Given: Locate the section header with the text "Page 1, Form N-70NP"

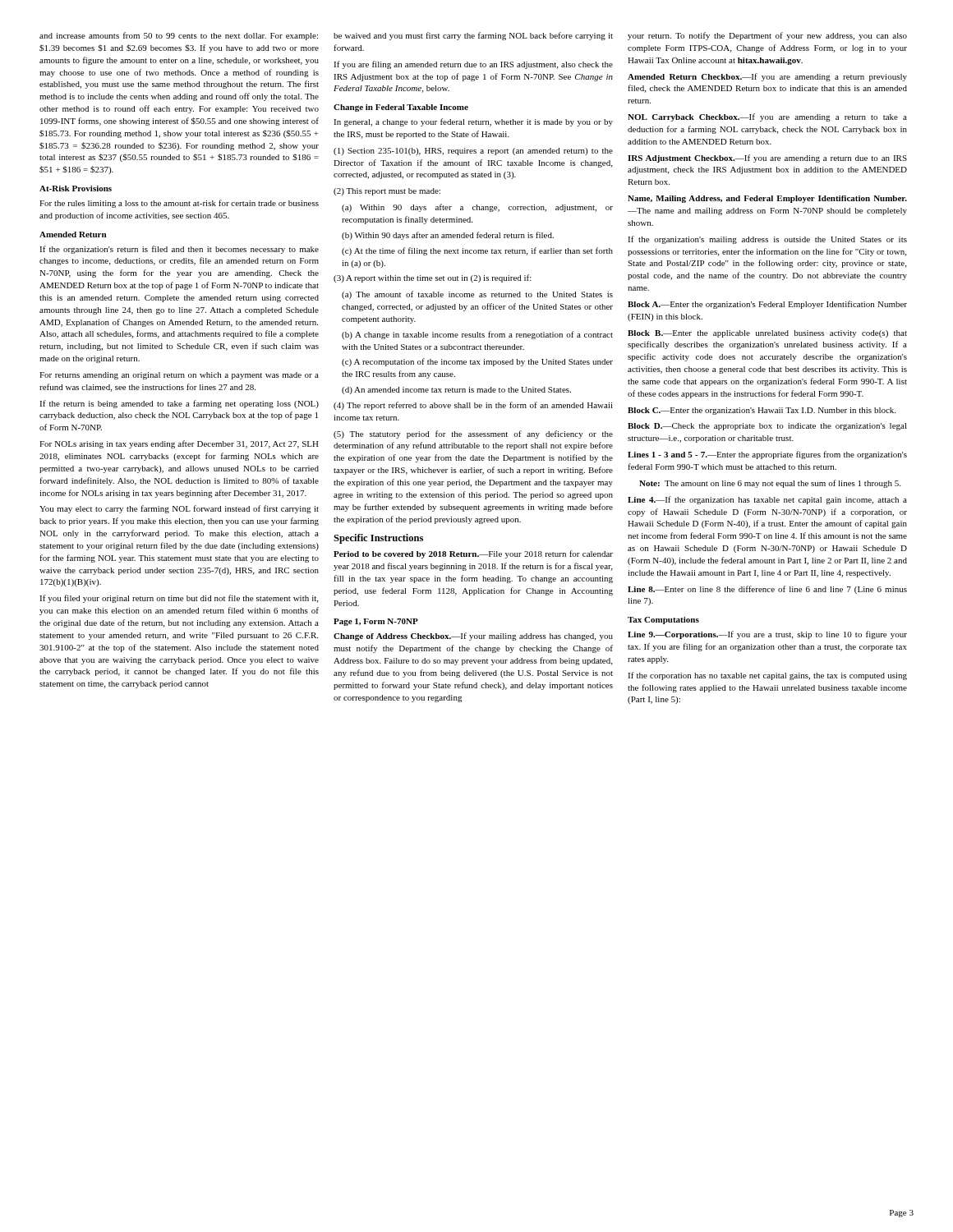Looking at the screenshot, I should pyautogui.click(x=376, y=622).
